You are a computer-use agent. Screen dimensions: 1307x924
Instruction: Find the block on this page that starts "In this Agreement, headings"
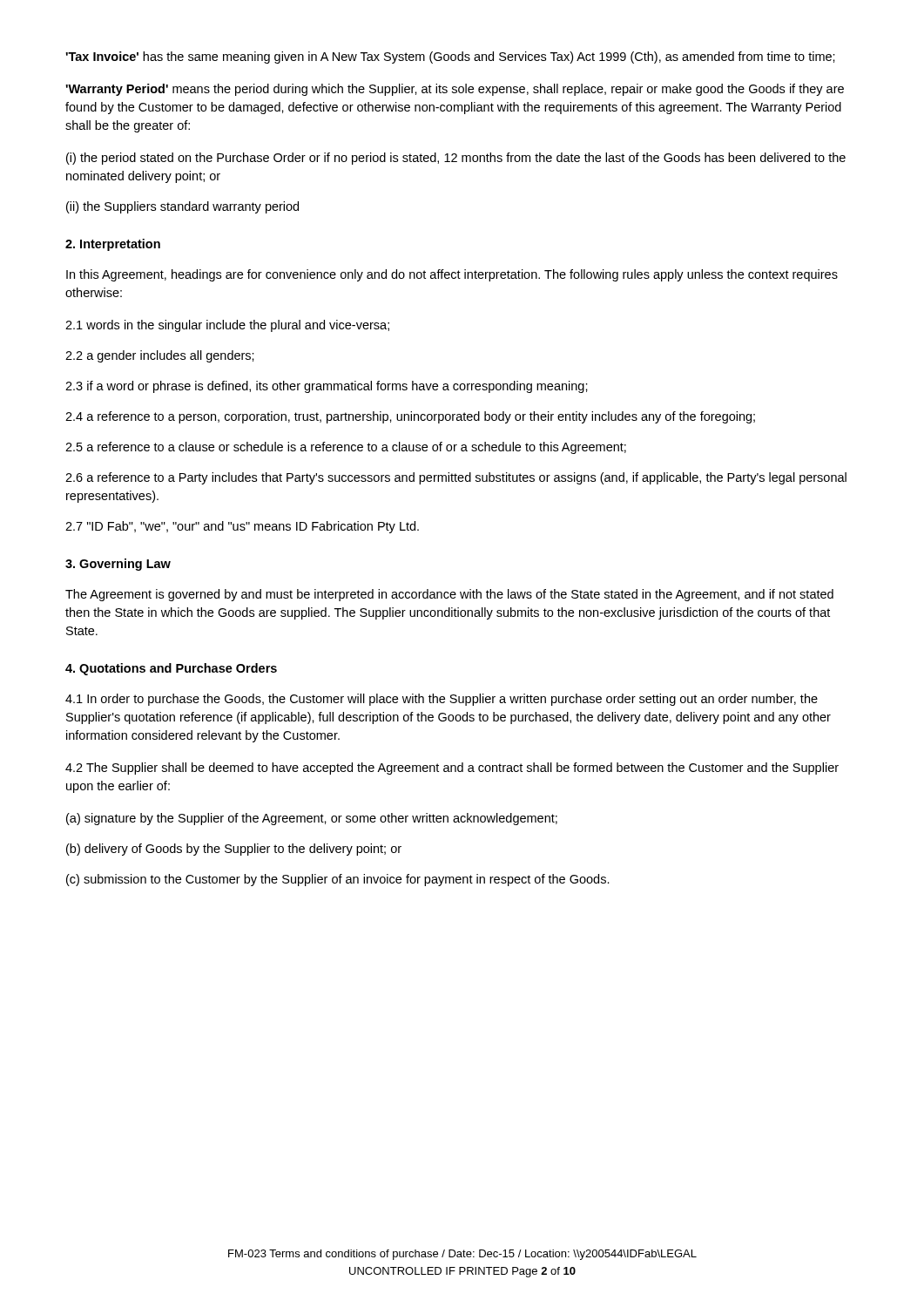(x=452, y=284)
